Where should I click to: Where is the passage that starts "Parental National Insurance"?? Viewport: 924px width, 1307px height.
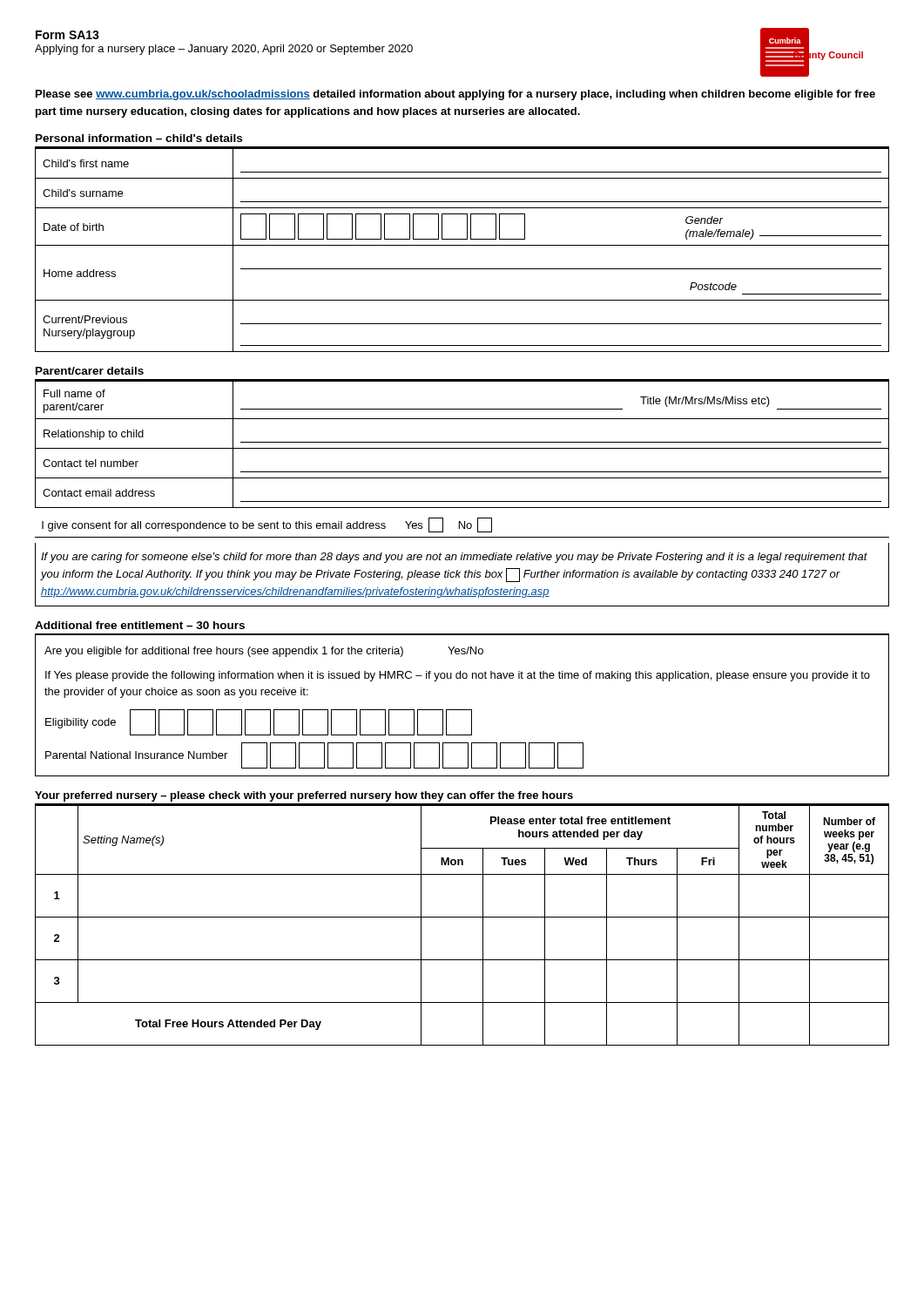click(314, 755)
